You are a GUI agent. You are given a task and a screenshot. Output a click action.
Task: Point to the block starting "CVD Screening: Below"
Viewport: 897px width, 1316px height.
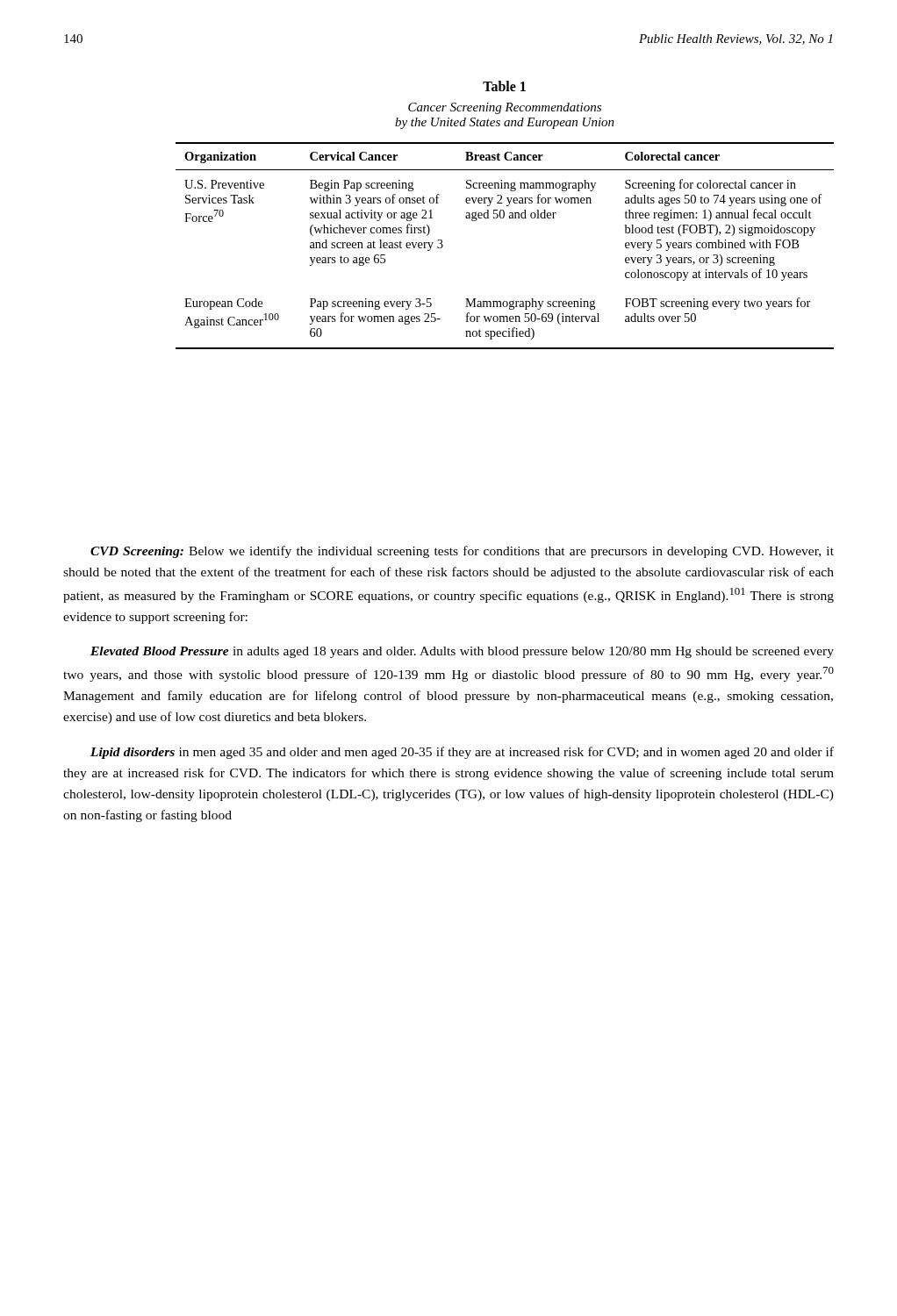pyautogui.click(x=448, y=583)
